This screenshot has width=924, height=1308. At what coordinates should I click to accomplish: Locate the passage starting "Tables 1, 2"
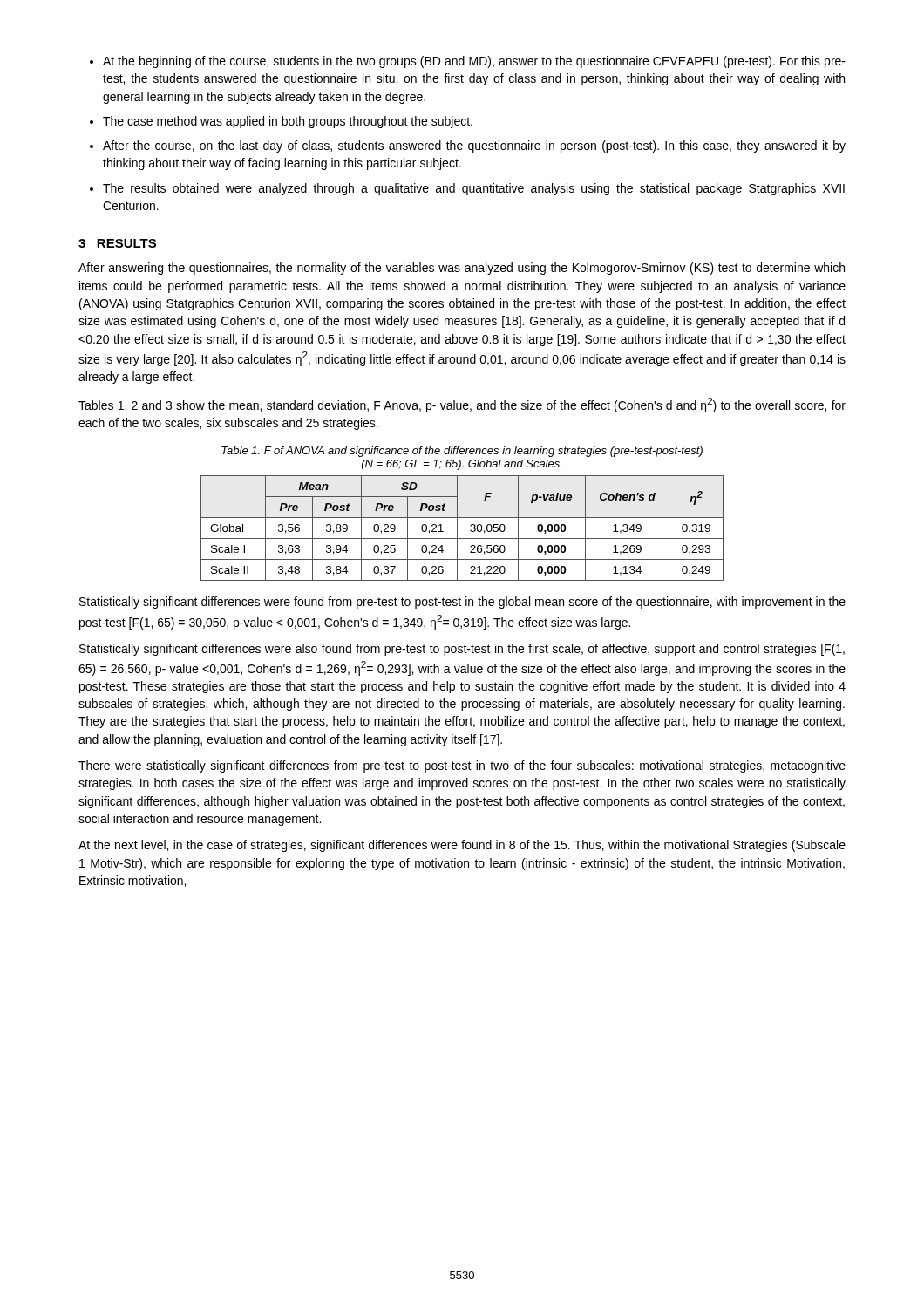(462, 413)
